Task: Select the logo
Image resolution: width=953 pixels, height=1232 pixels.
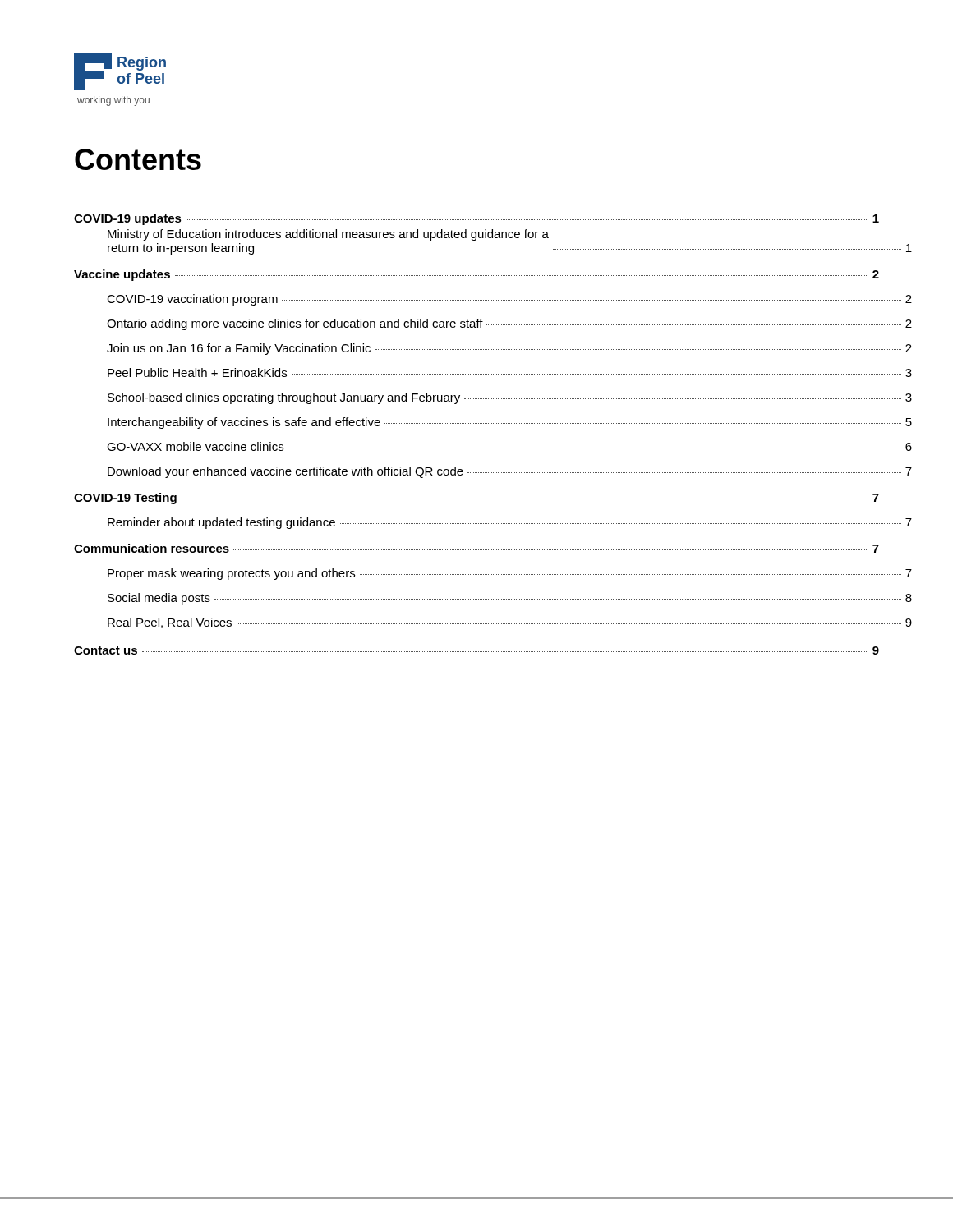Action: [x=476, y=81]
